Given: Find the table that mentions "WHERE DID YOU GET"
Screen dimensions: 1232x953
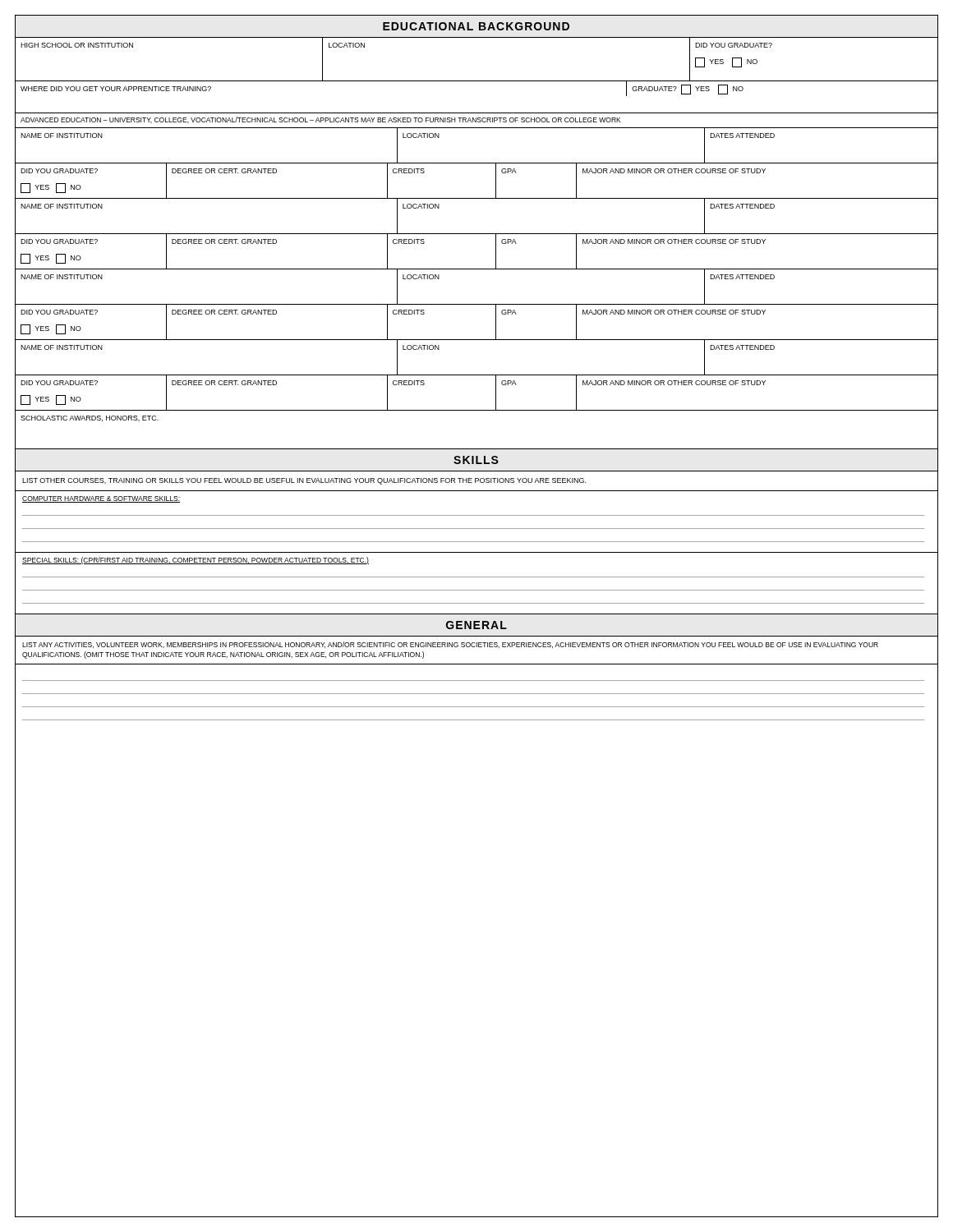Looking at the screenshot, I should tap(476, 97).
